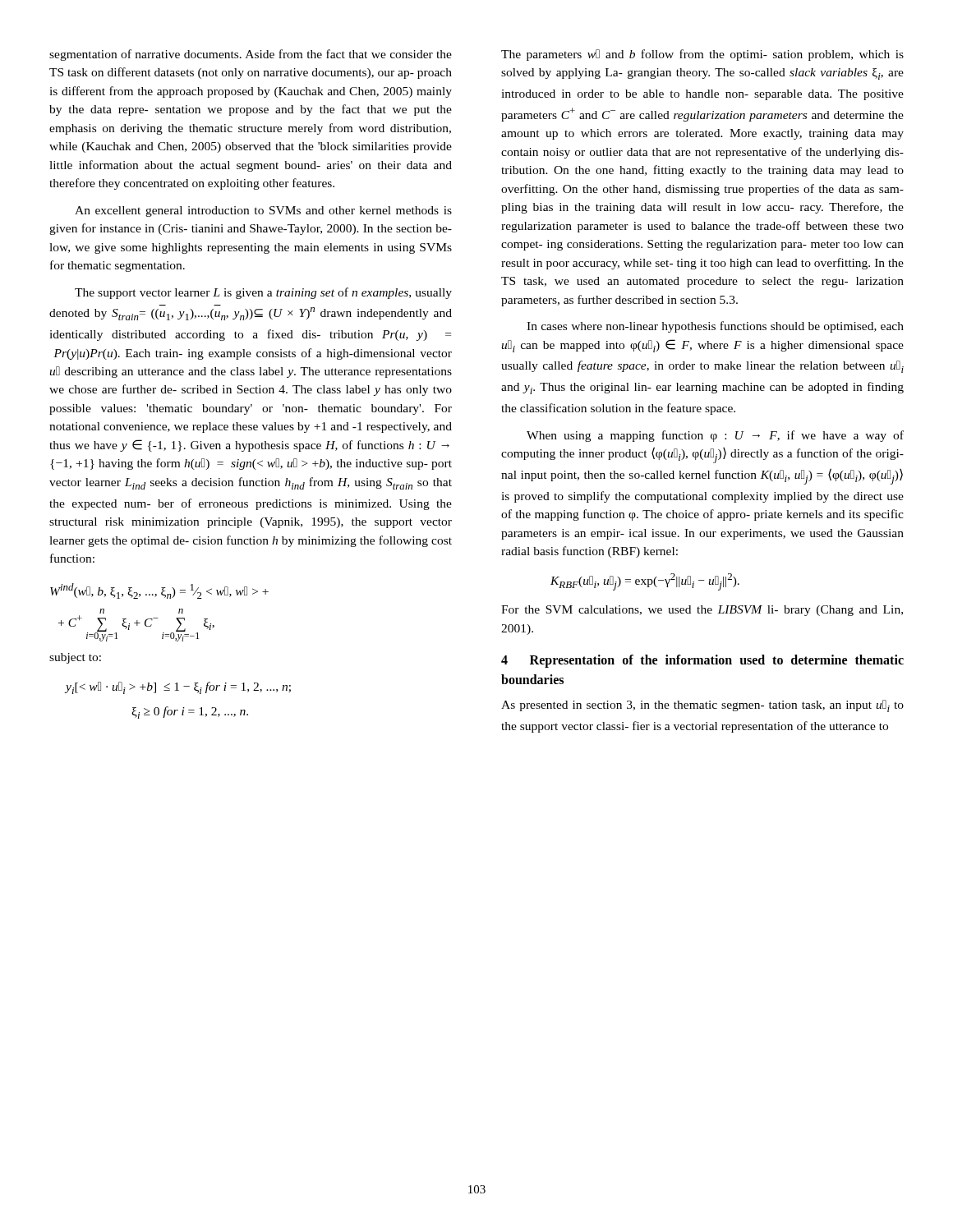Viewport: 953px width, 1232px height.
Task: Click the section header that begins "4 Representation of the information"
Action: coord(702,670)
